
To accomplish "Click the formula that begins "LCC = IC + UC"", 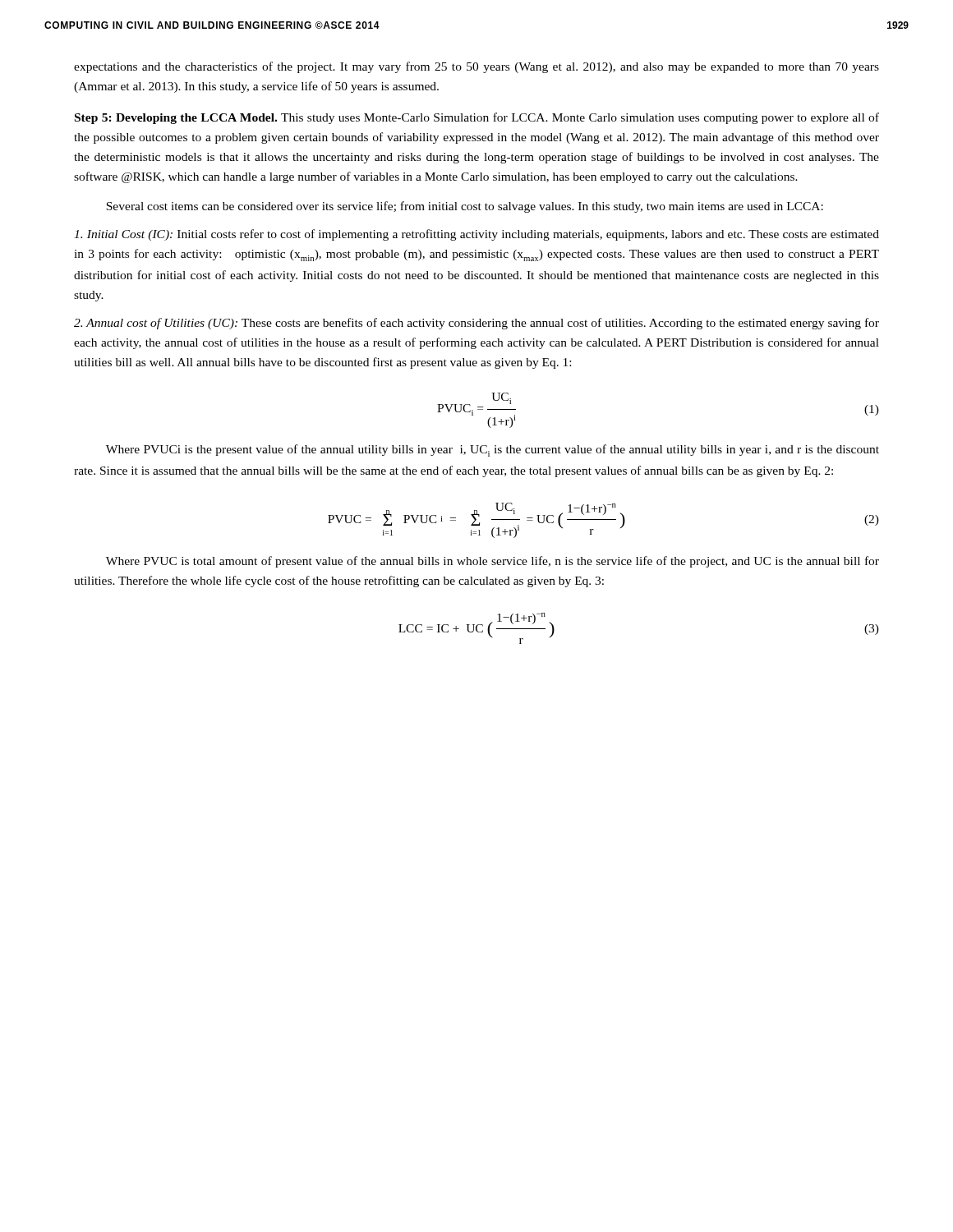I will (489, 628).
